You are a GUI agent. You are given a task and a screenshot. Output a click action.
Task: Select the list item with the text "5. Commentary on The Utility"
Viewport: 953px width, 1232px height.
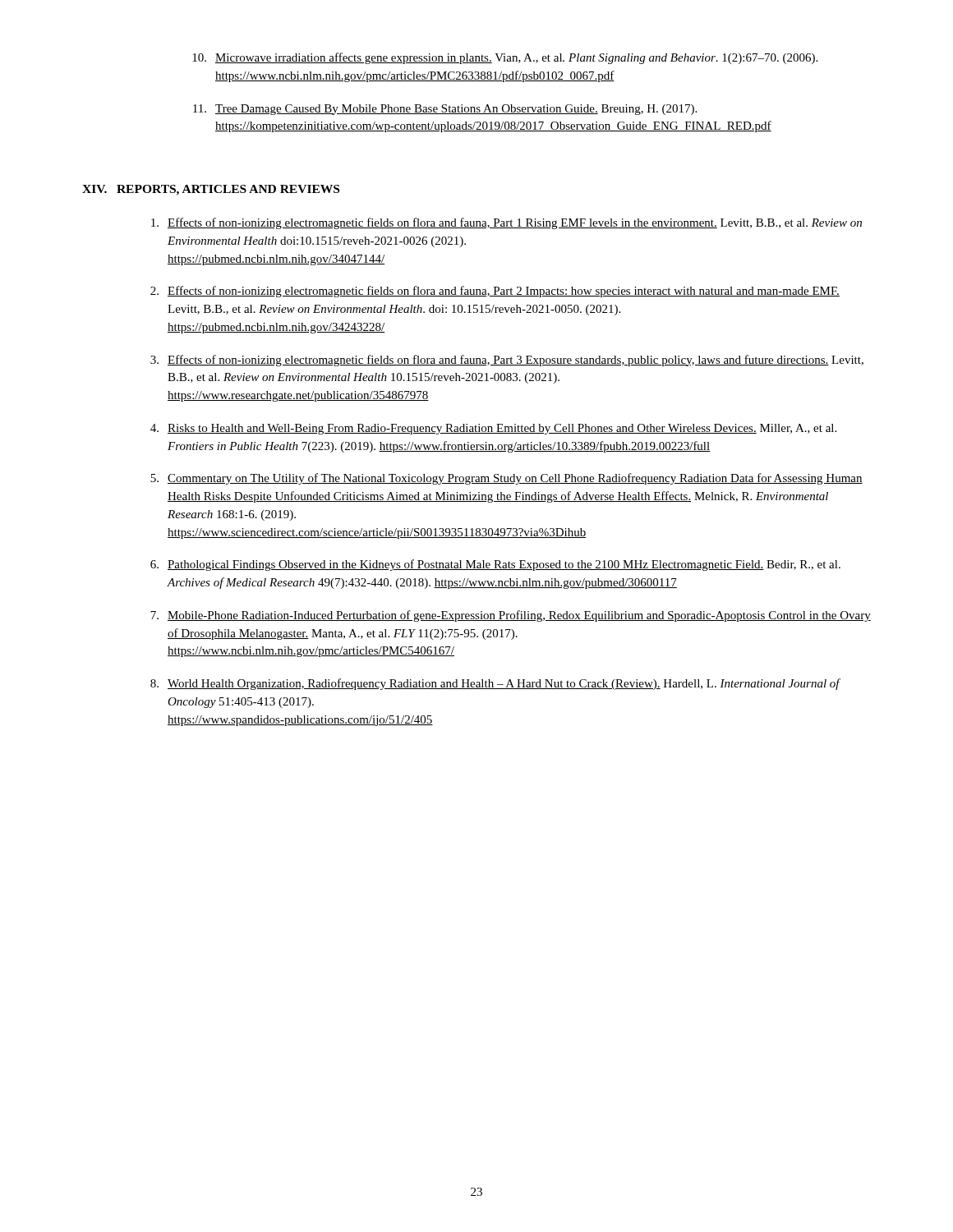[497, 506]
